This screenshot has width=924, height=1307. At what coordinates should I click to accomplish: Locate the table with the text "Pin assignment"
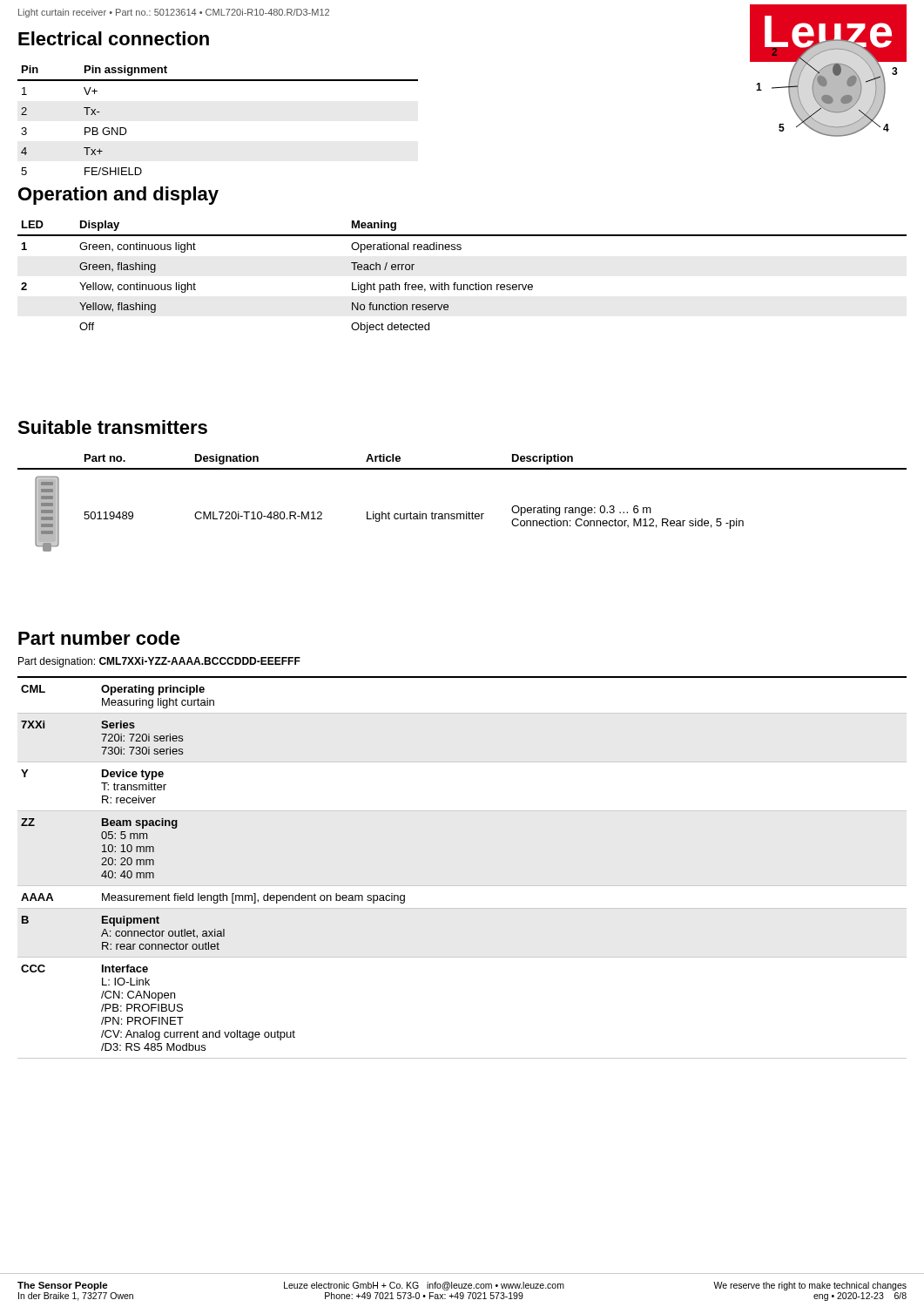pyautogui.click(x=218, y=120)
